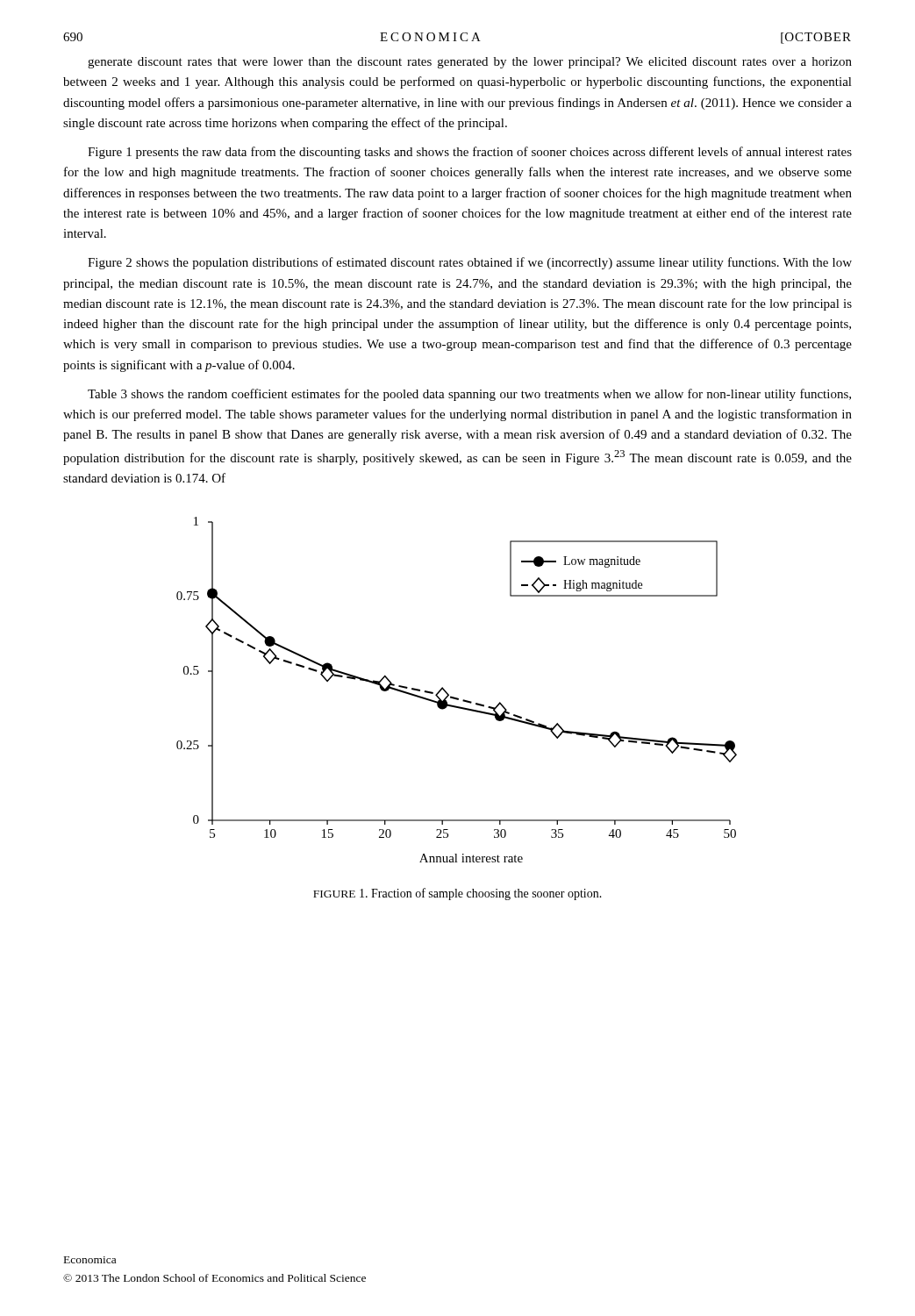Viewport: 915px width, 1316px height.
Task: Click on the passage starting "Figure 1 presents the"
Action: coord(458,193)
